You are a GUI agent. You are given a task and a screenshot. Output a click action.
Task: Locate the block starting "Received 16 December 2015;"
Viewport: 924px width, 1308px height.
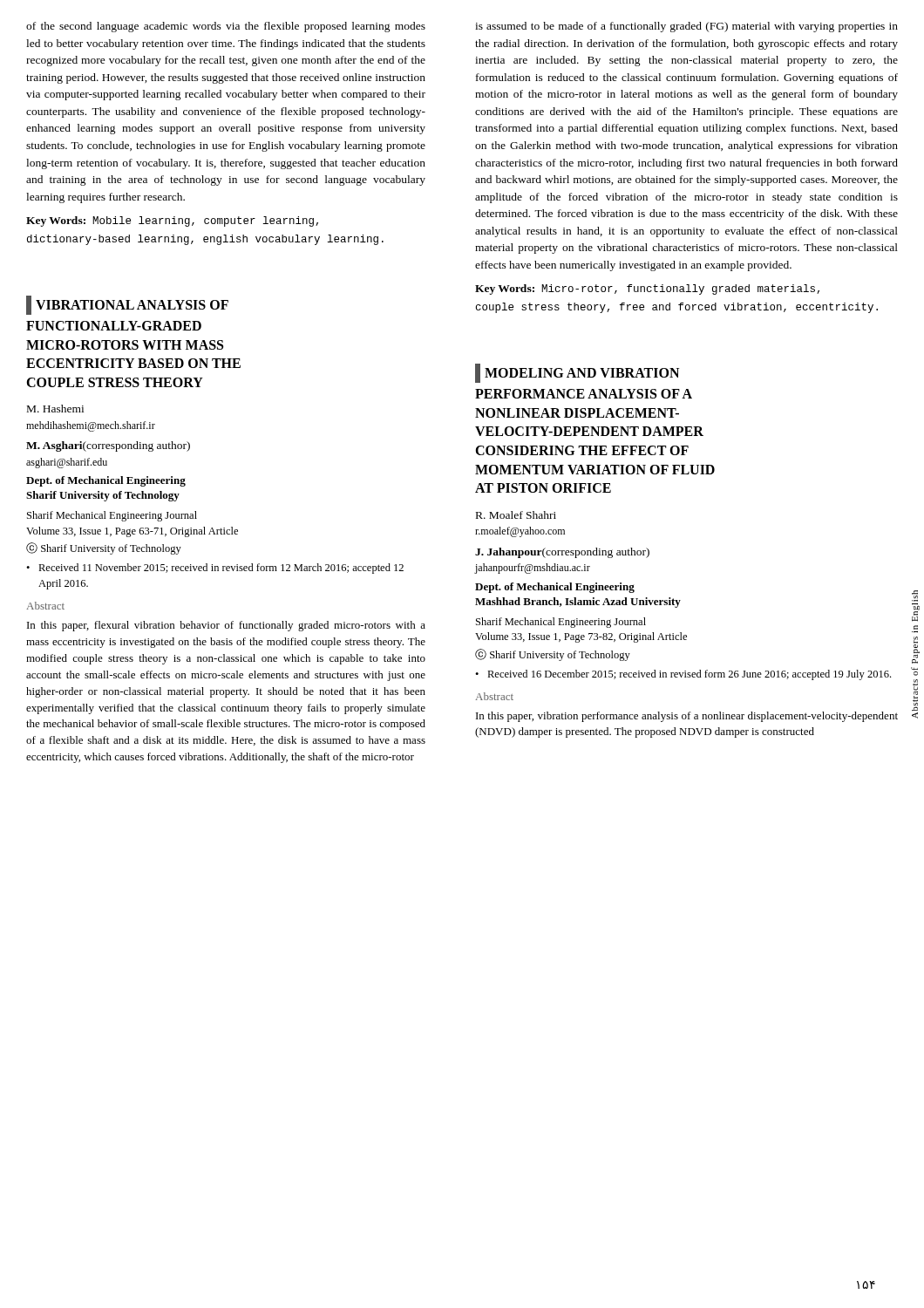point(690,674)
